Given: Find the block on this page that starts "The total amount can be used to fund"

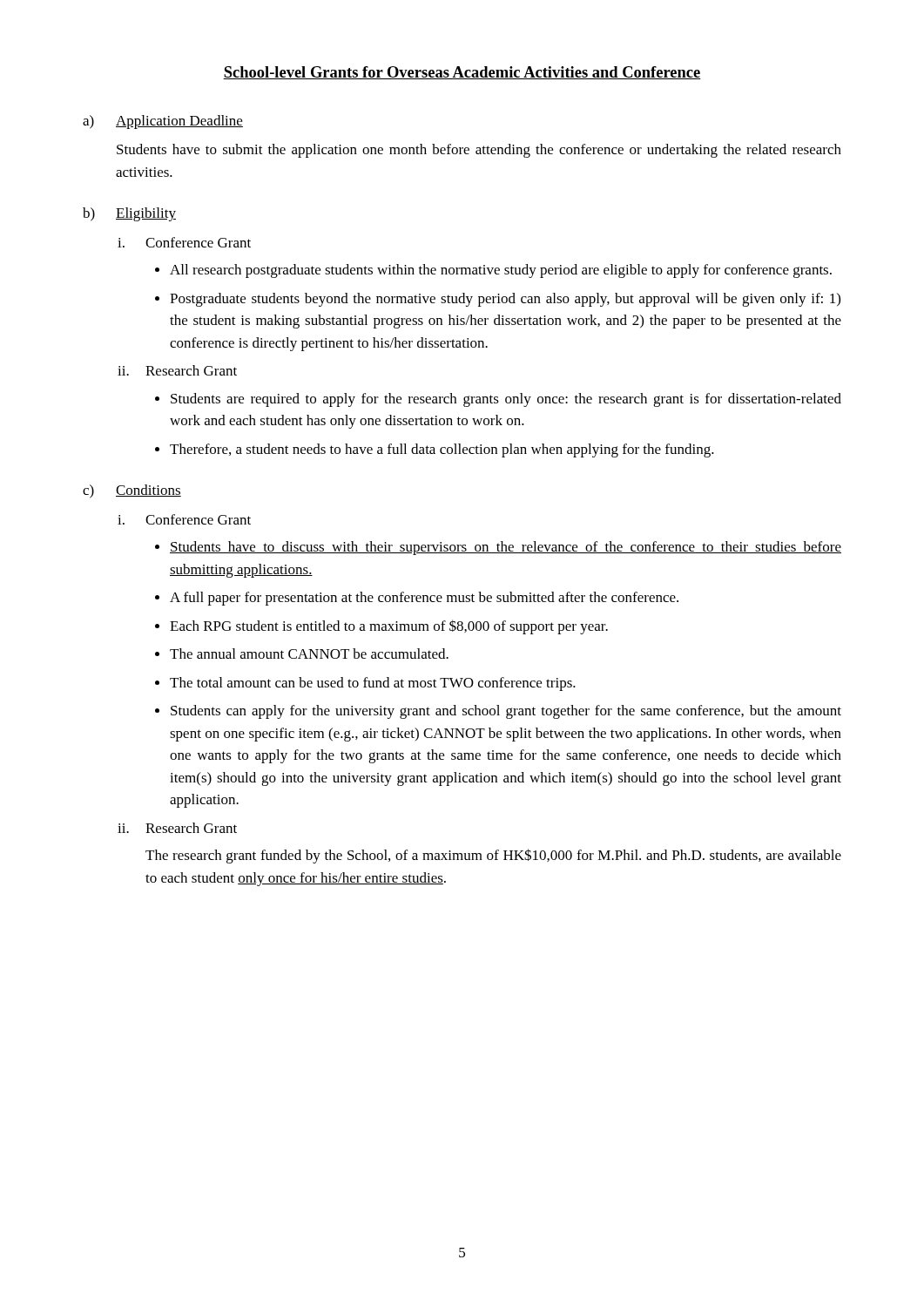Looking at the screenshot, I should coord(373,682).
